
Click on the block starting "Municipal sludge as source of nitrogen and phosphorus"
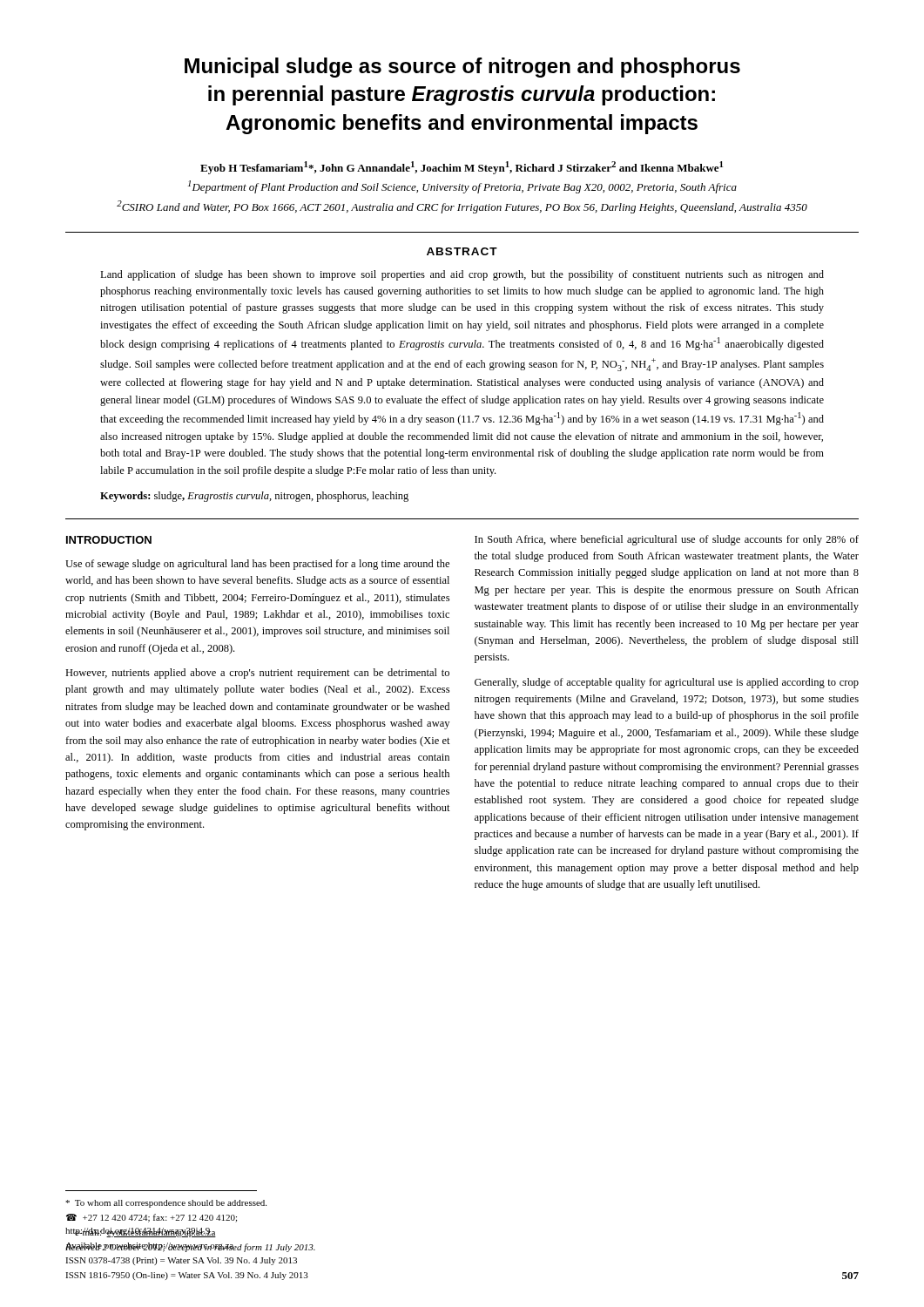462,95
